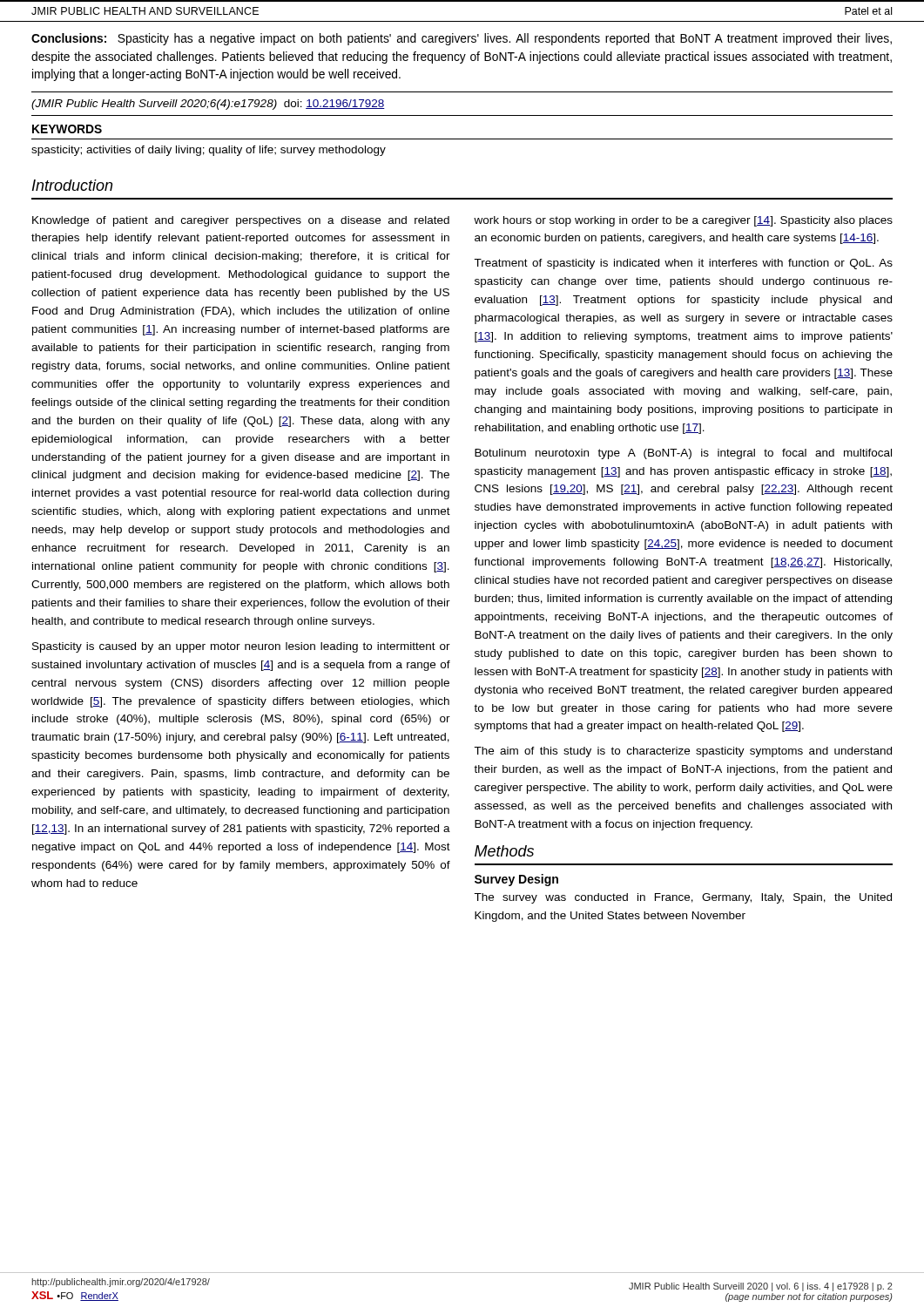Click on the text block that reads "Conclusions: Spasticity has a negative impact on"
Screen dimensions: 1307x924
click(x=462, y=57)
